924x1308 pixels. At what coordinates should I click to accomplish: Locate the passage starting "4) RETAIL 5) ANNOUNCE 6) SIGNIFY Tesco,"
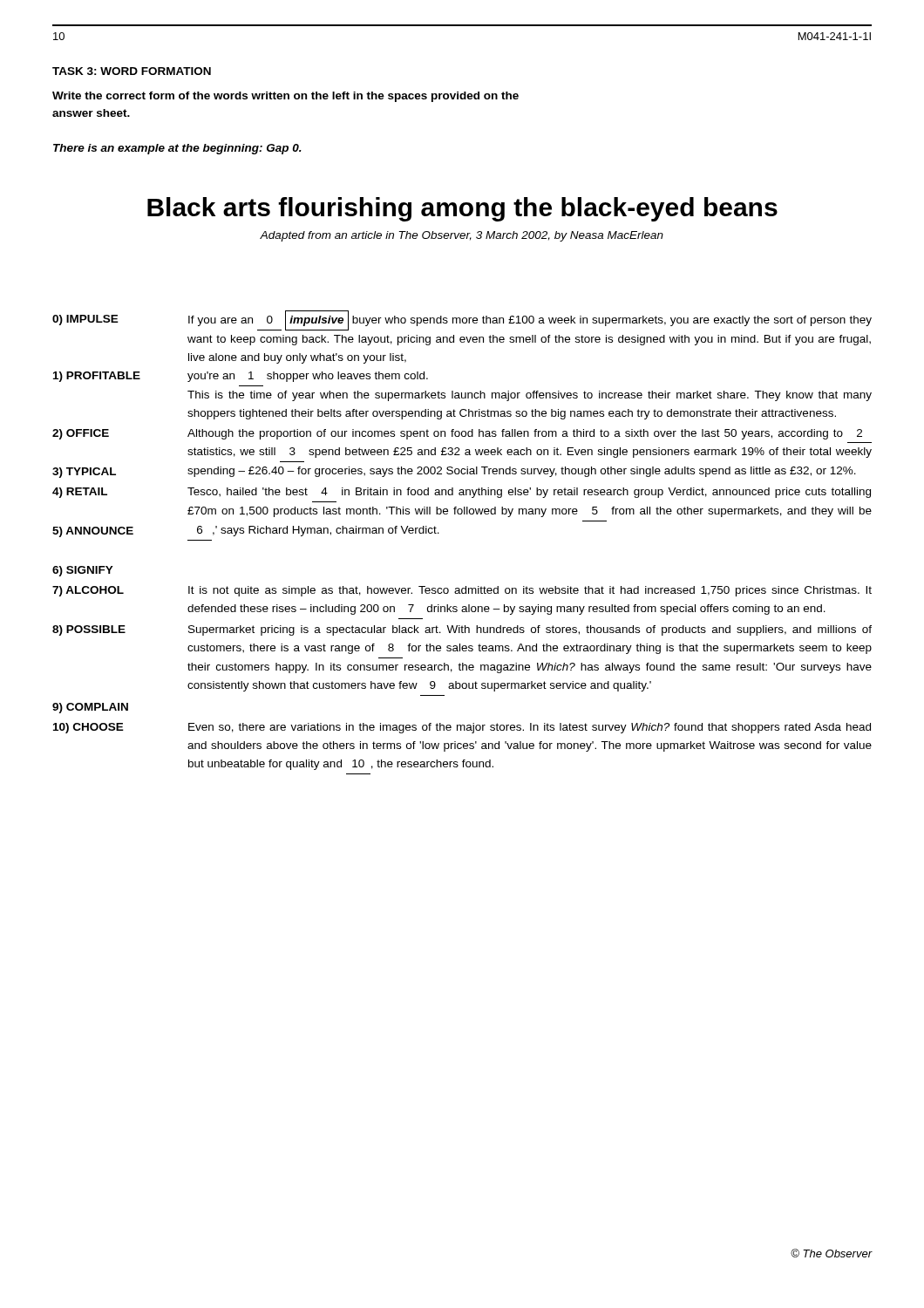[462, 493]
